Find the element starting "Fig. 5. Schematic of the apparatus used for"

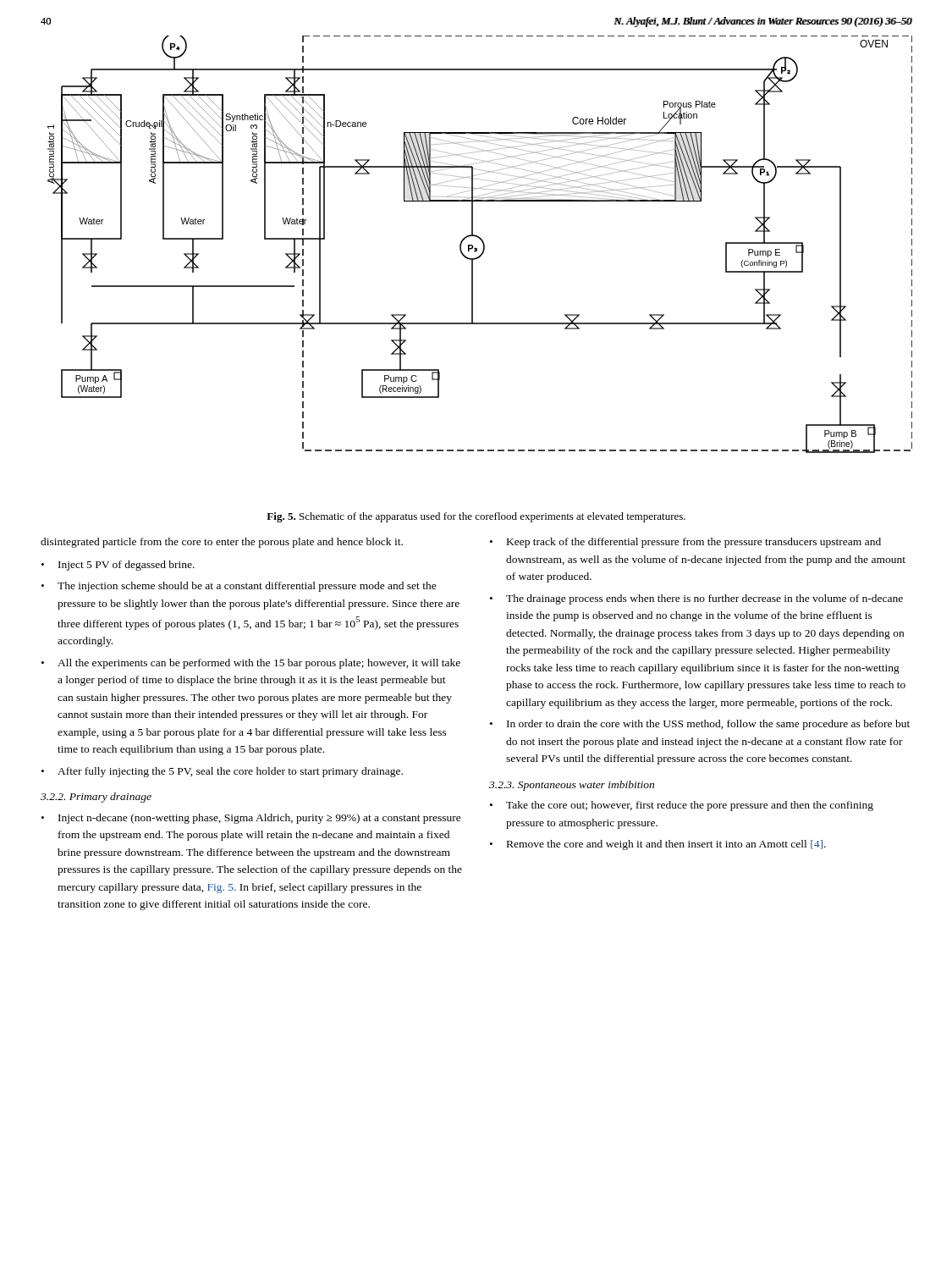coord(476,516)
